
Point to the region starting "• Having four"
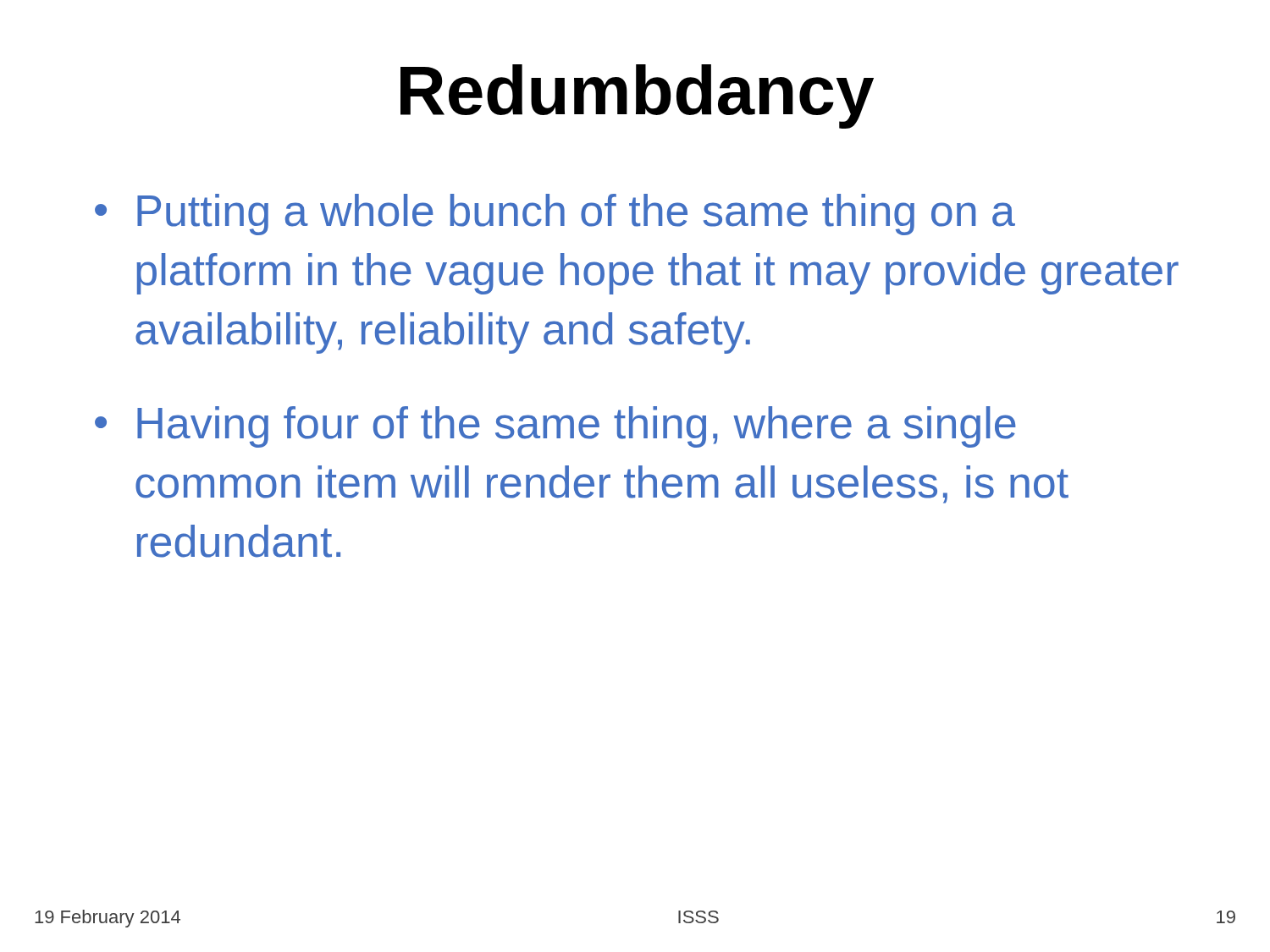click(x=639, y=482)
